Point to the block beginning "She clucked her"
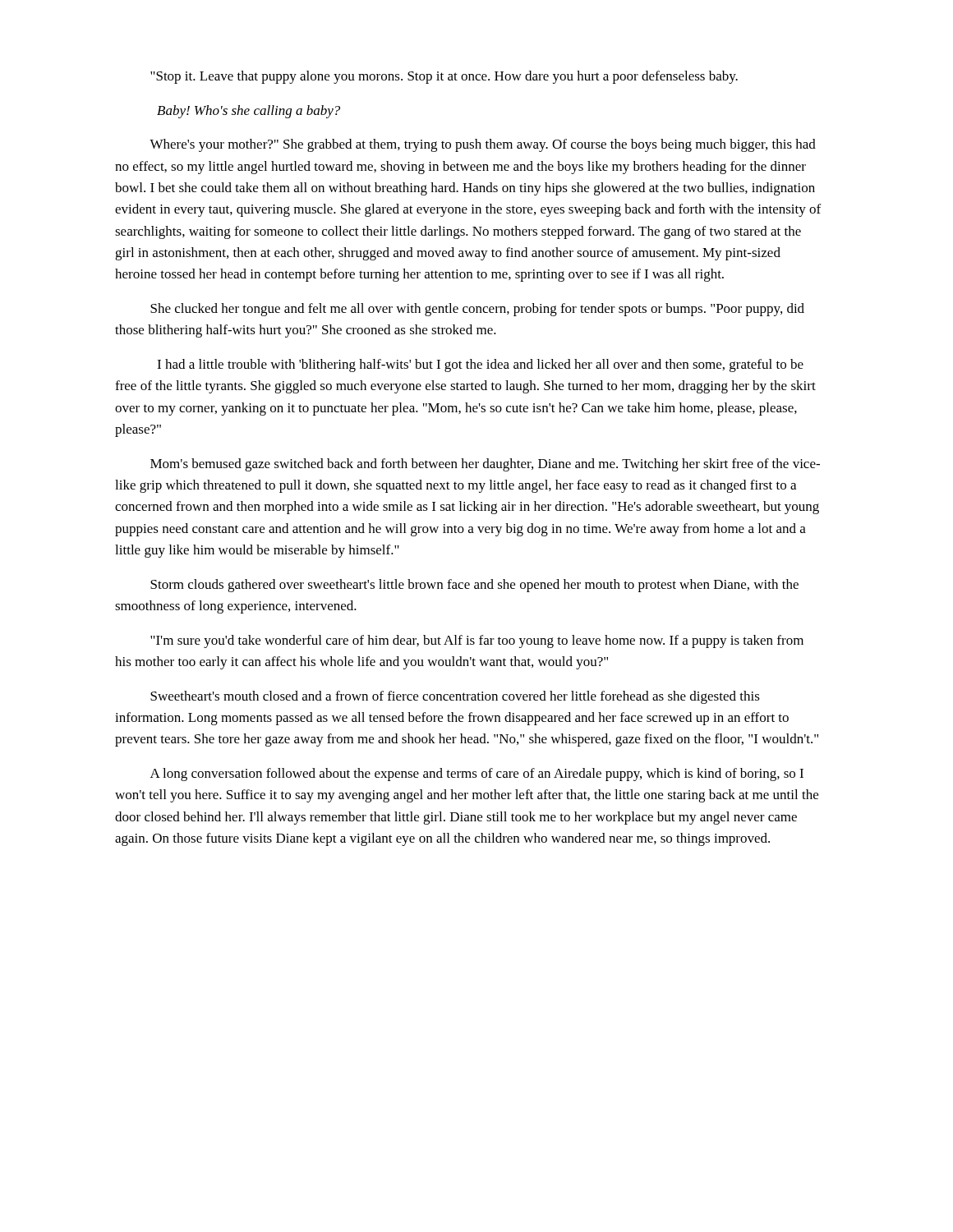Screen dimensions: 1232x953 pyautogui.click(x=468, y=320)
